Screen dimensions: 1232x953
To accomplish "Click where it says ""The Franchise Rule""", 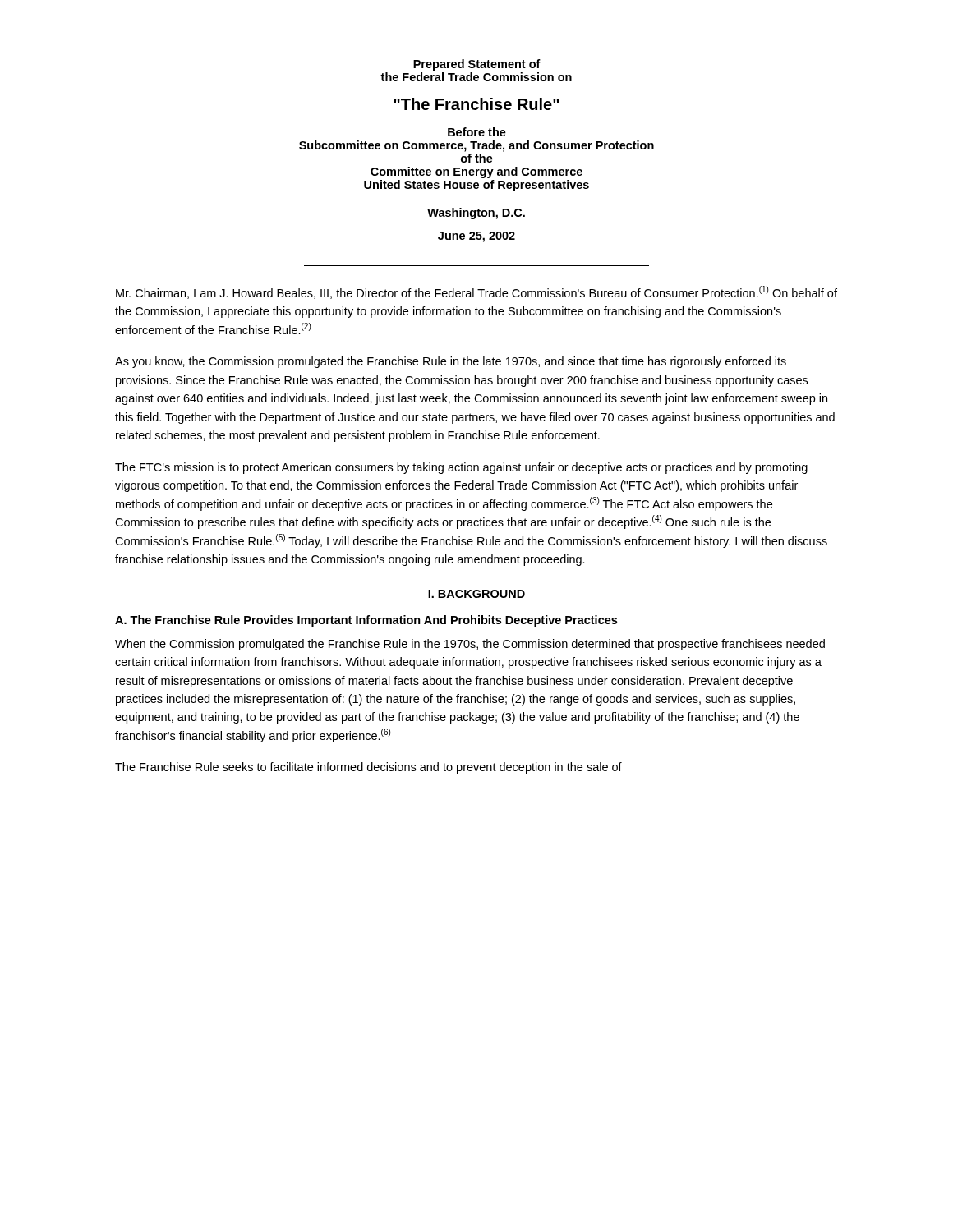I will tap(476, 104).
